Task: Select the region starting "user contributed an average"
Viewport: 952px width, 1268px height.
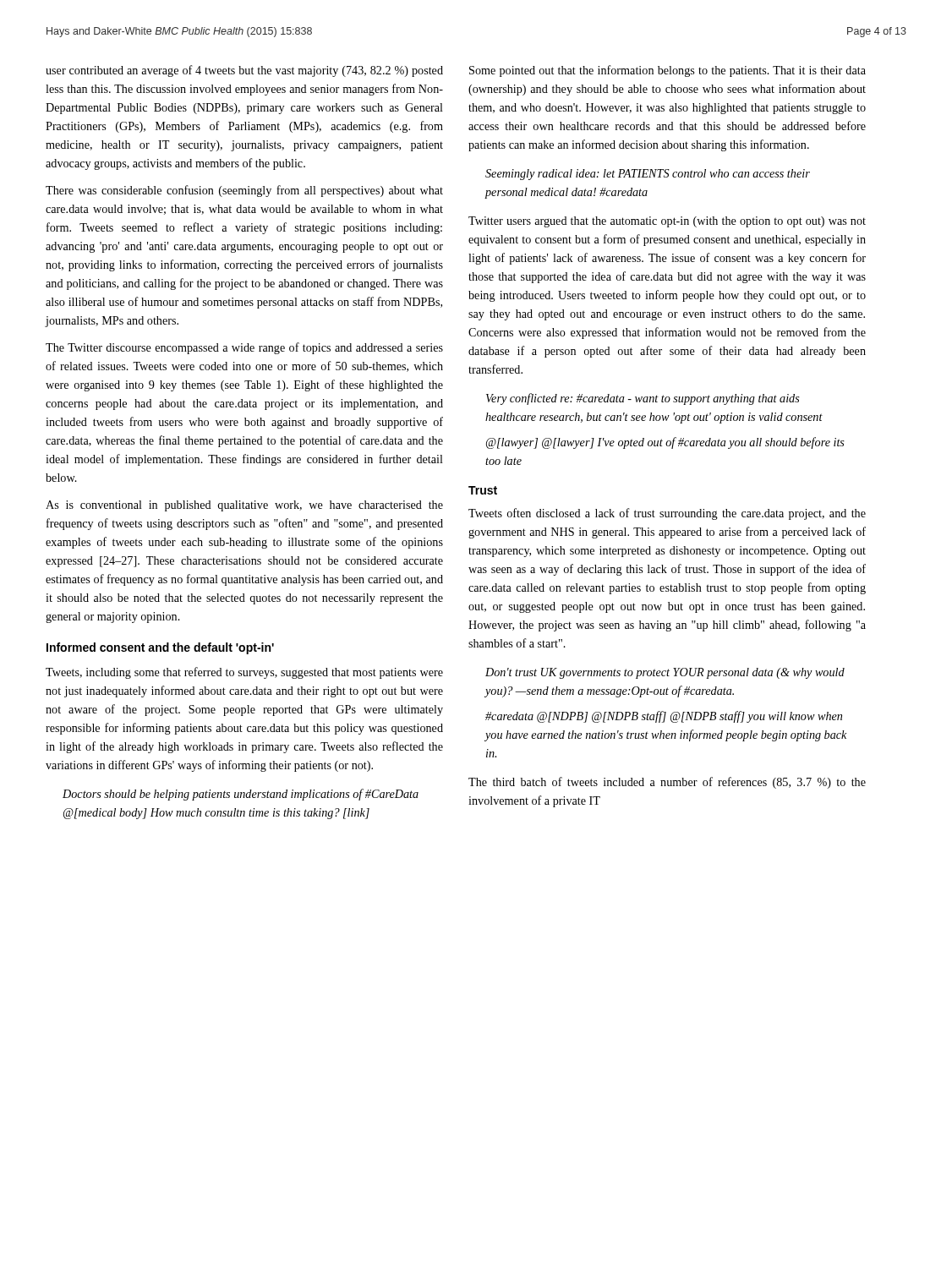Action: [x=244, y=117]
